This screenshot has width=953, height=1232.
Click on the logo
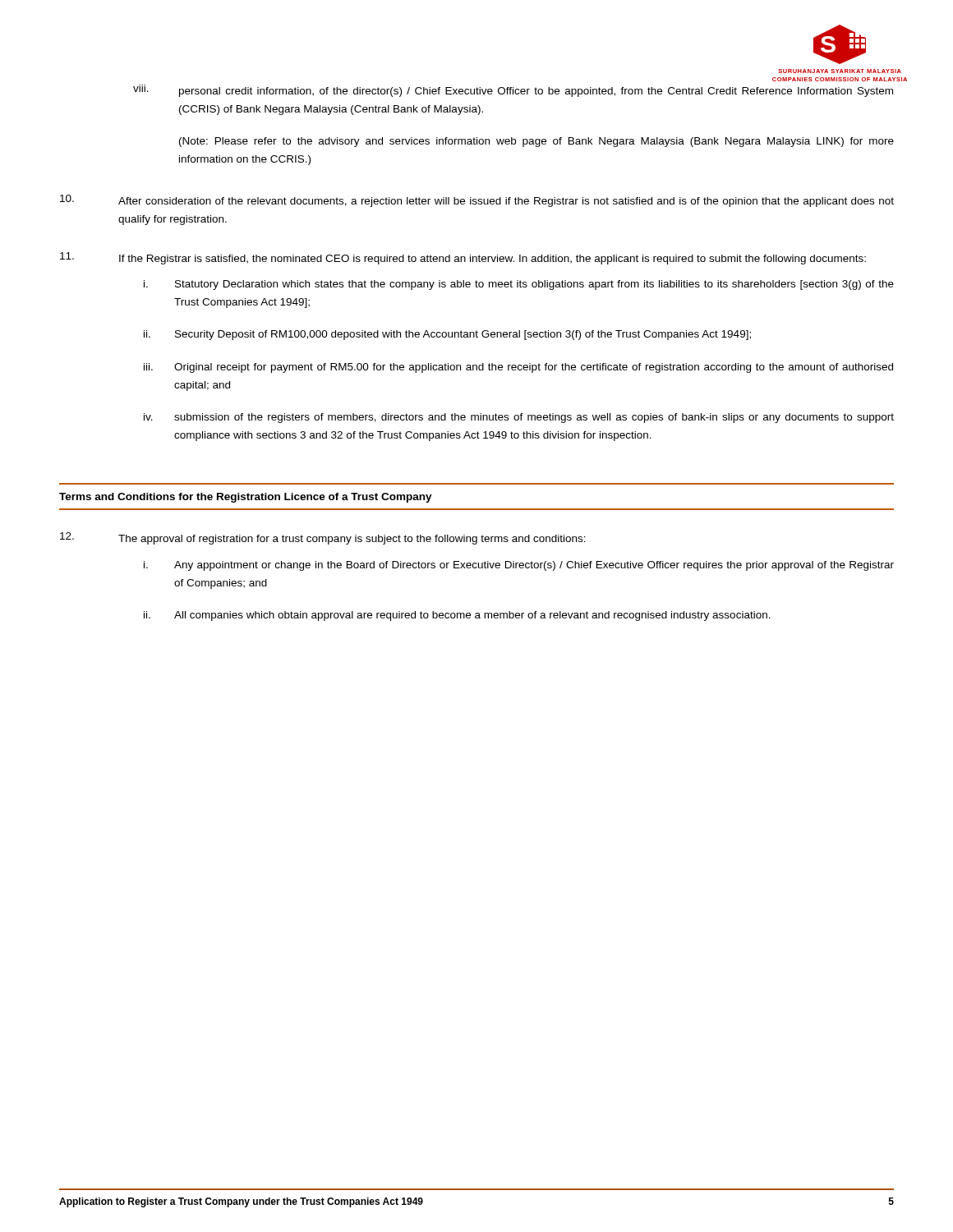pos(840,53)
